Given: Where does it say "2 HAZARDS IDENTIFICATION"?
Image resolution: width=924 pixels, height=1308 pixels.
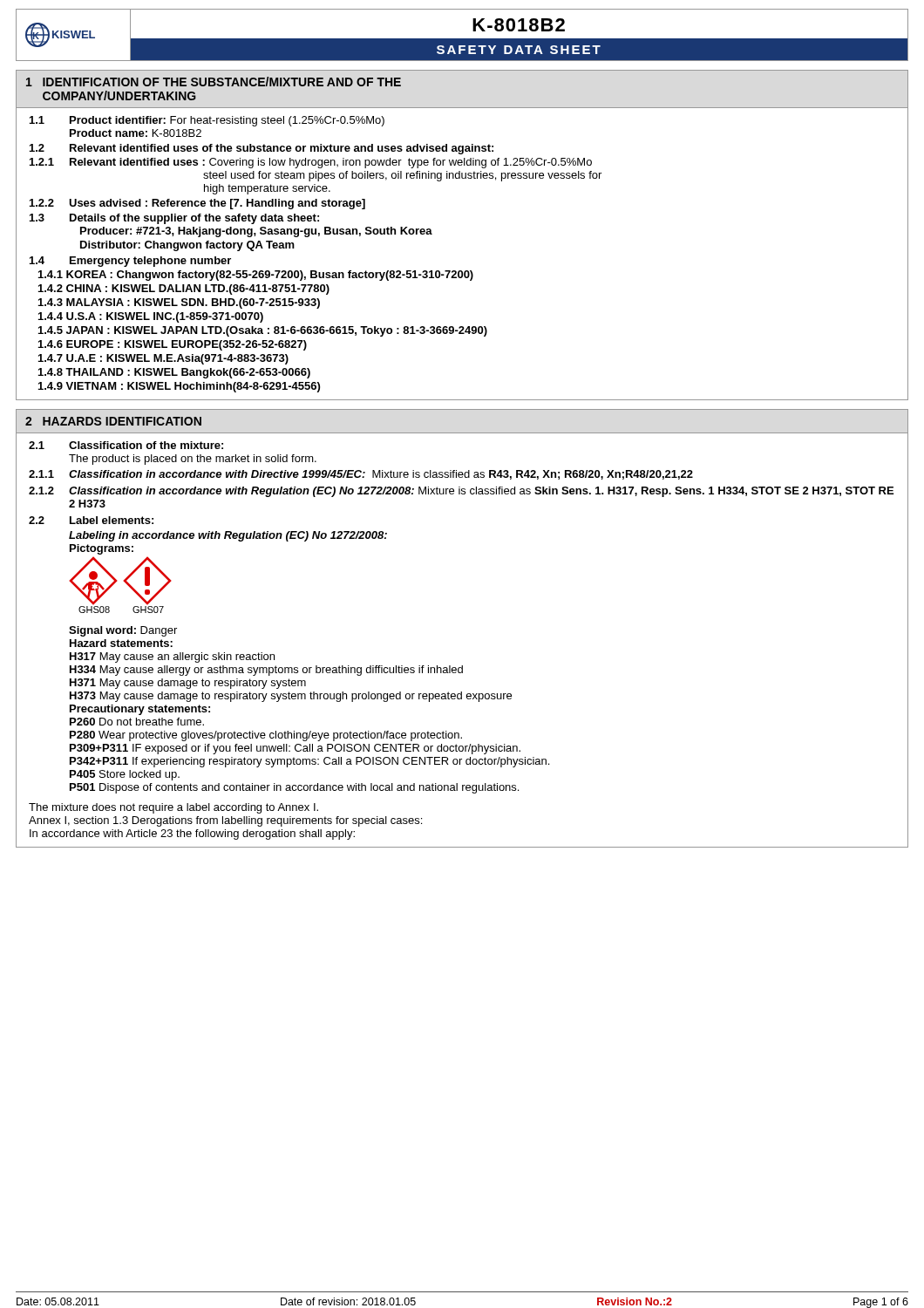Looking at the screenshot, I should (462, 421).
